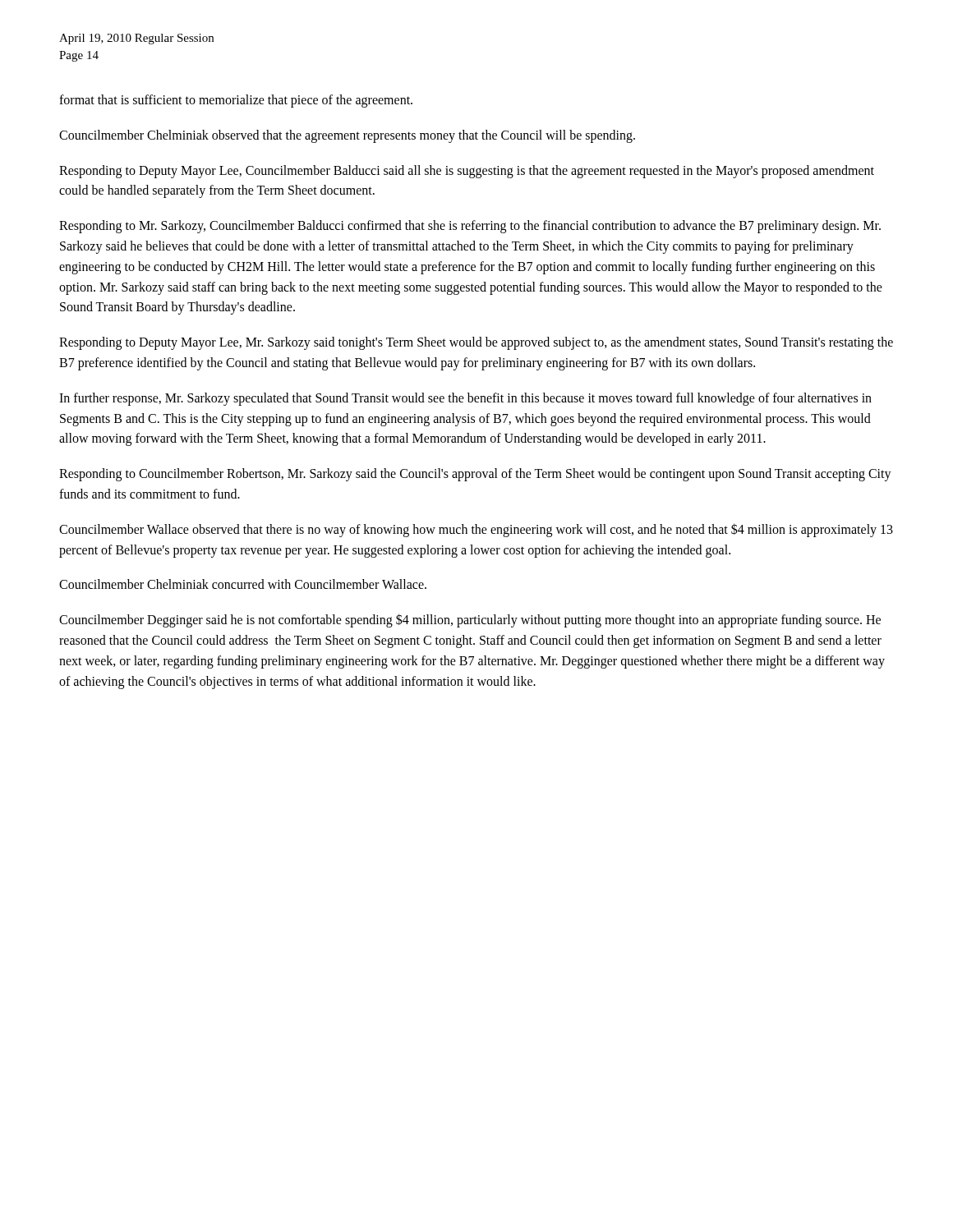The image size is (953, 1232).
Task: Click on the text block starting "Responding to Councilmember Robertson, Mr. Sarkozy"
Action: pos(475,484)
